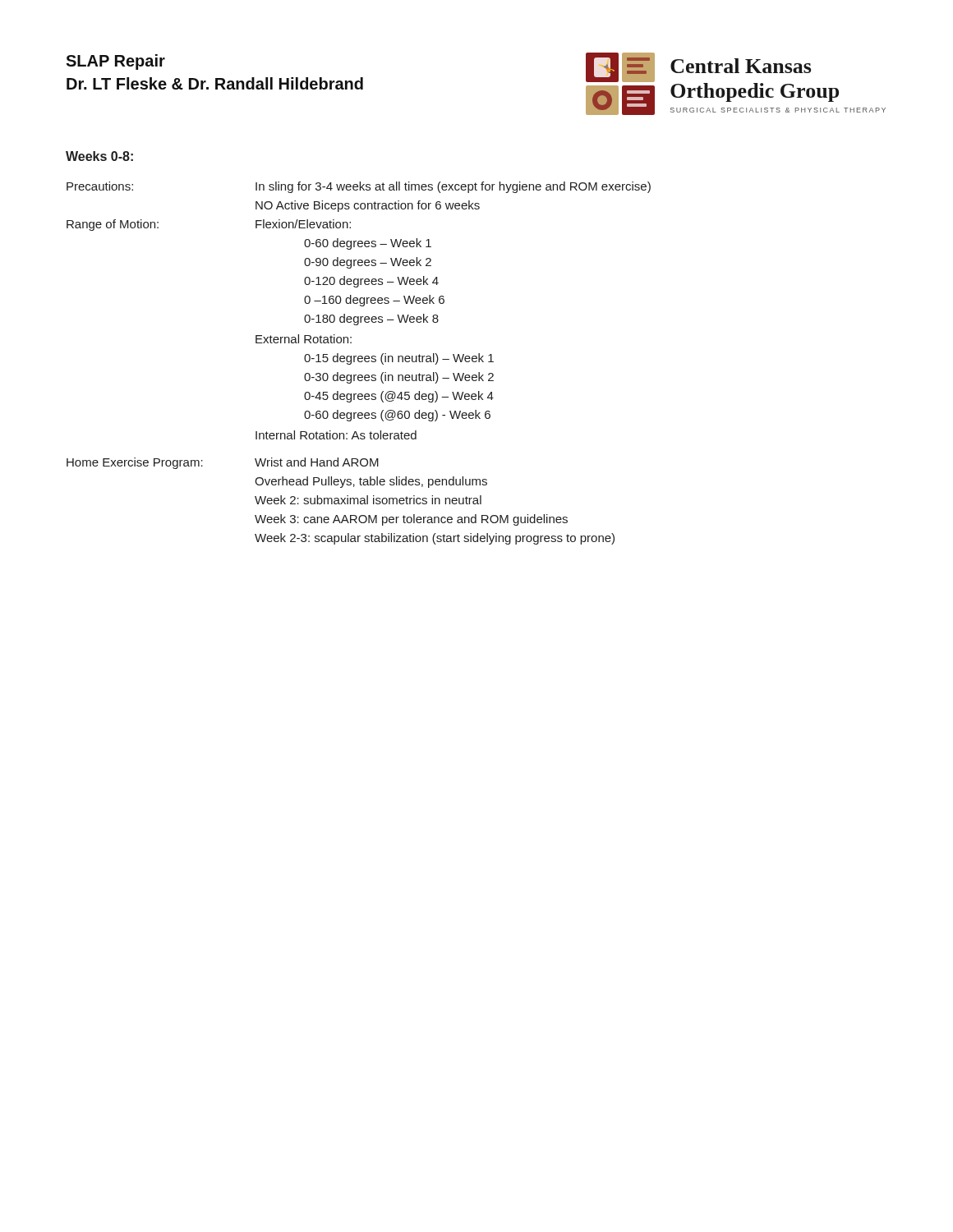The height and width of the screenshot is (1232, 953).
Task: Click on the text block that says "Precautions: In sling"
Action: 476,198
